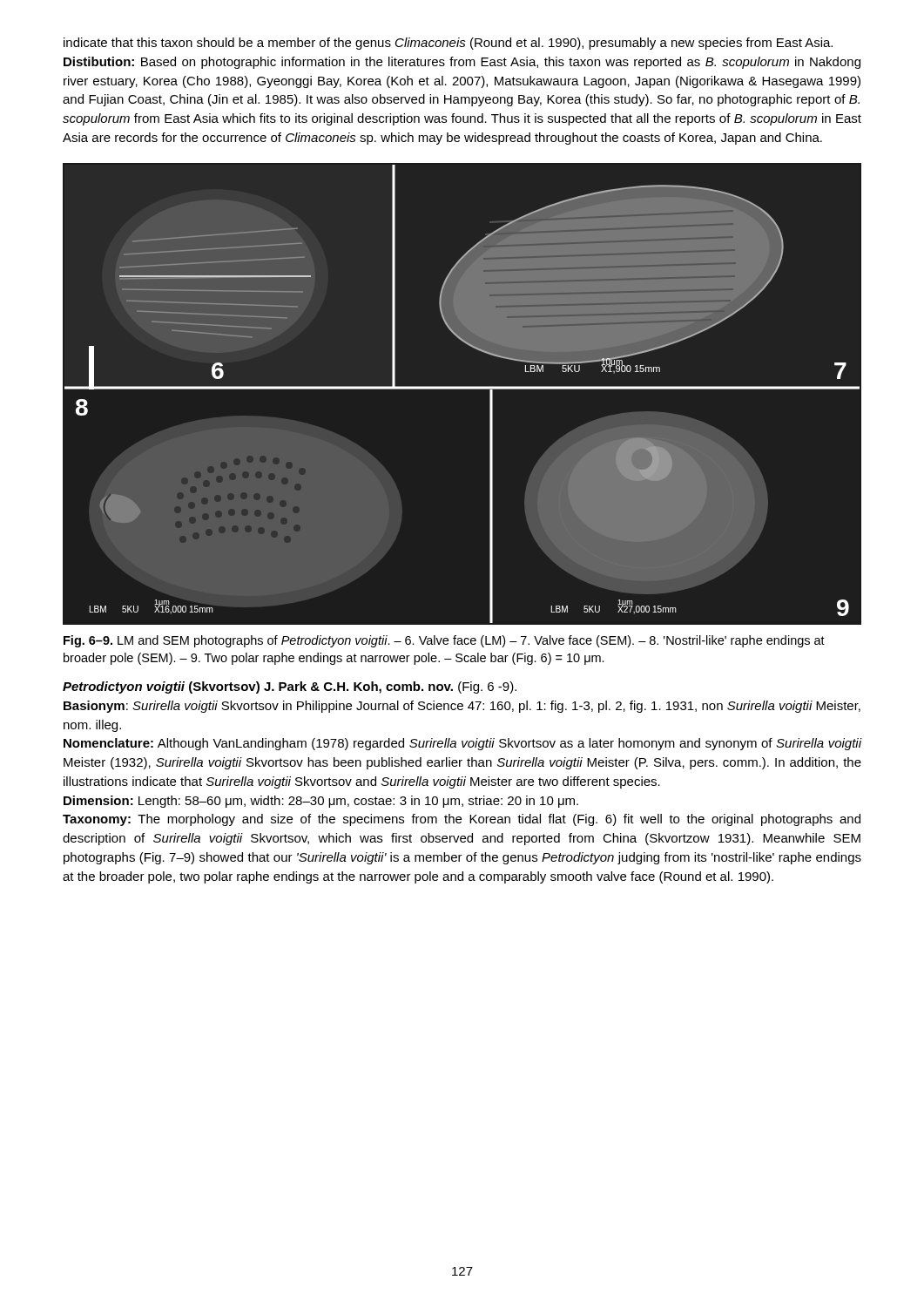Locate the block starting "Fig. 6–9. LM and SEM photographs"

pos(444,649)
